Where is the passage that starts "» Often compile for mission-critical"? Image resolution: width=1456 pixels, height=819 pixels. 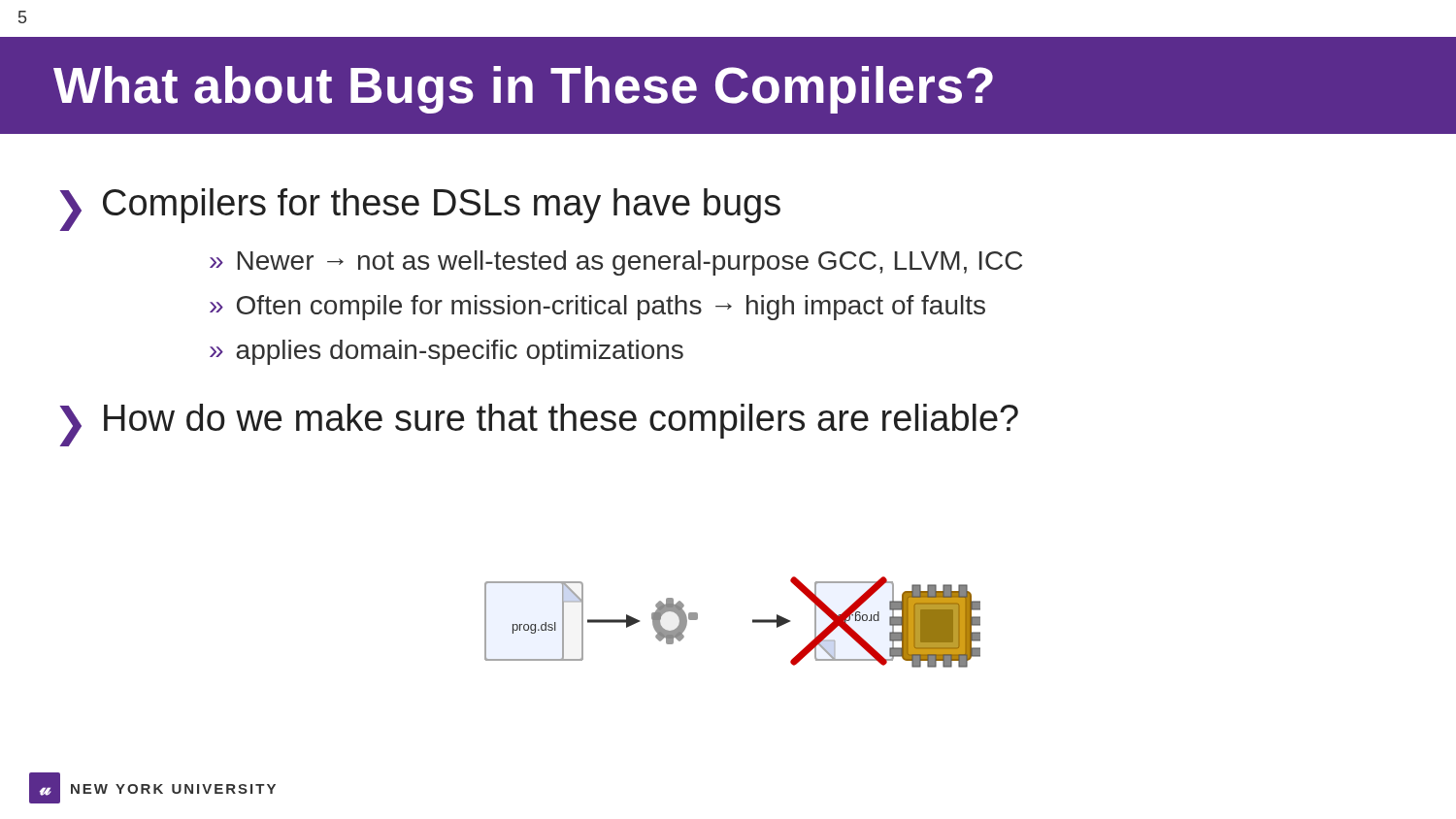click(x=597, y=306)
